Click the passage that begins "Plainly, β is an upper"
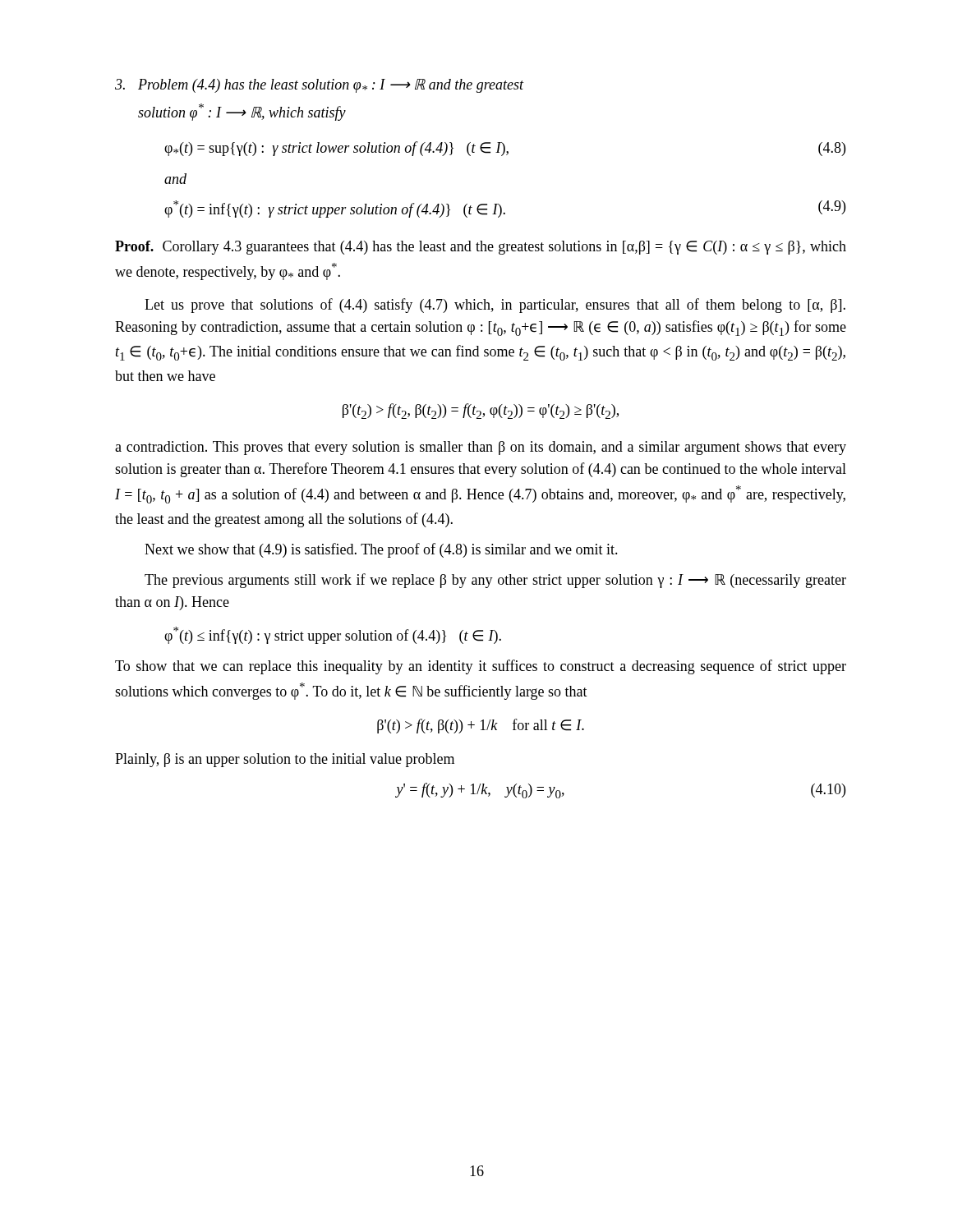This screenshot has height=1232, width=953. click(x=285, y=759)
